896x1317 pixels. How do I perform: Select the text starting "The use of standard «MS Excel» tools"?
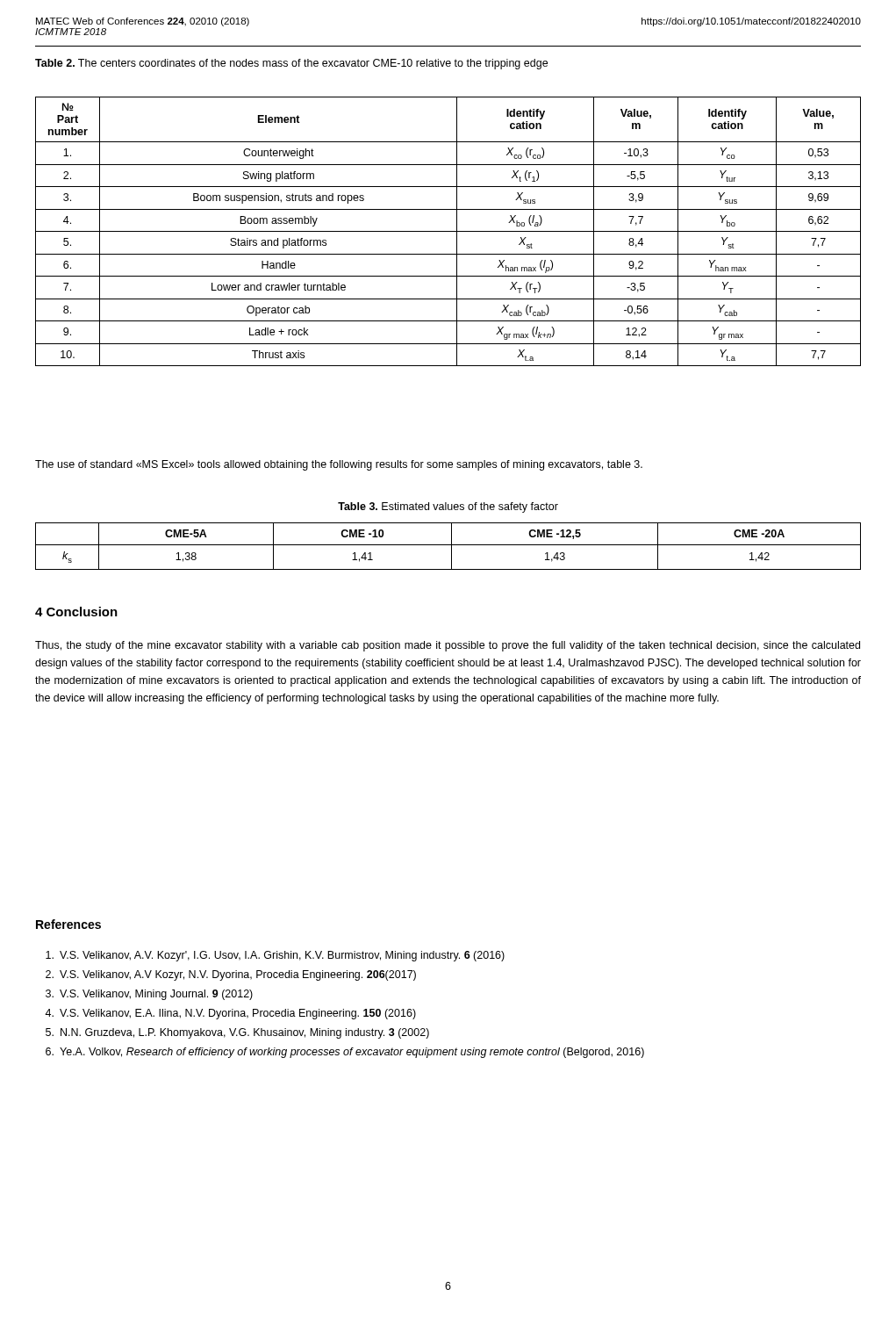click(x=339, y=464)
